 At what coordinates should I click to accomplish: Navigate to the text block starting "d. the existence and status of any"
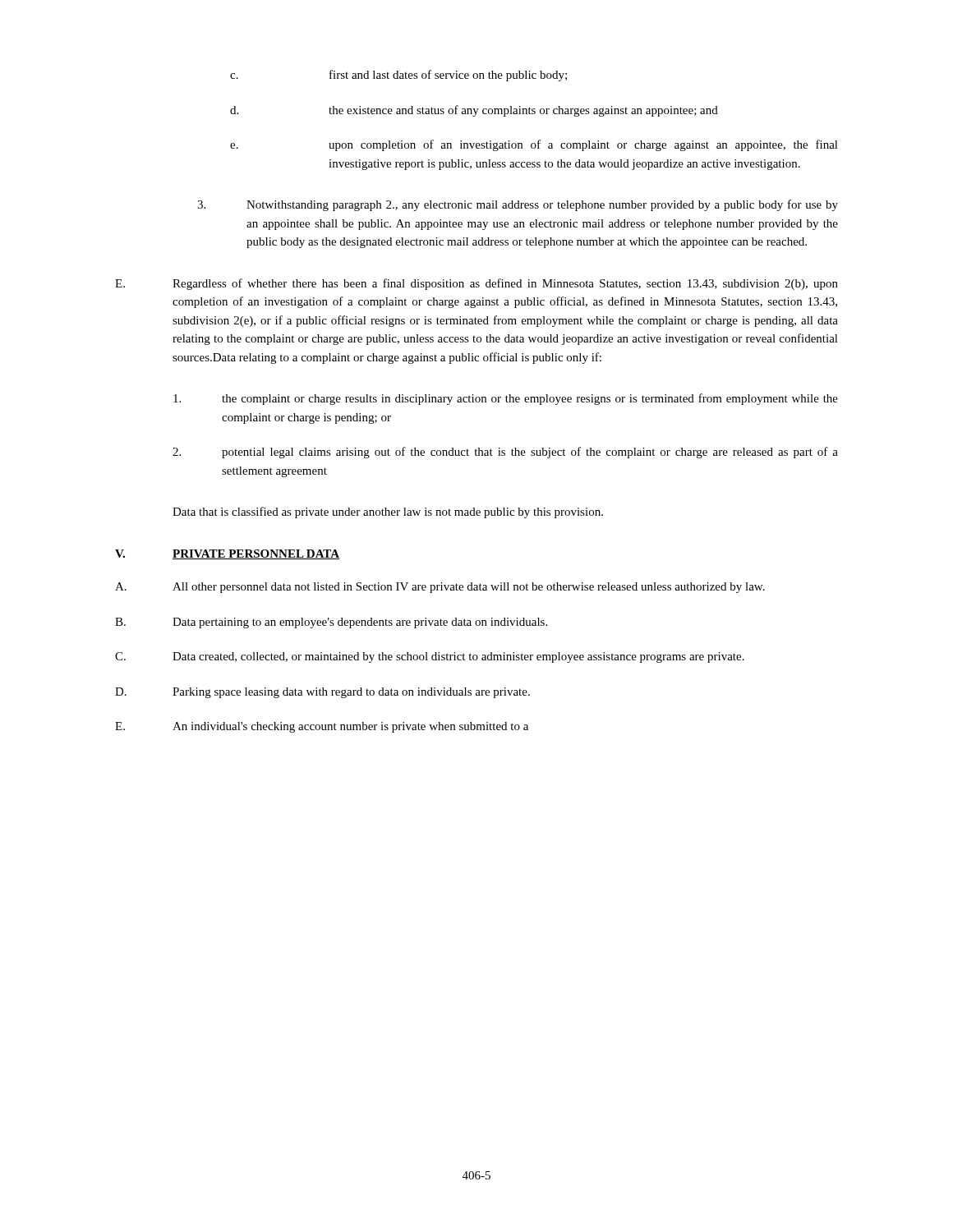tap(476, 110)
